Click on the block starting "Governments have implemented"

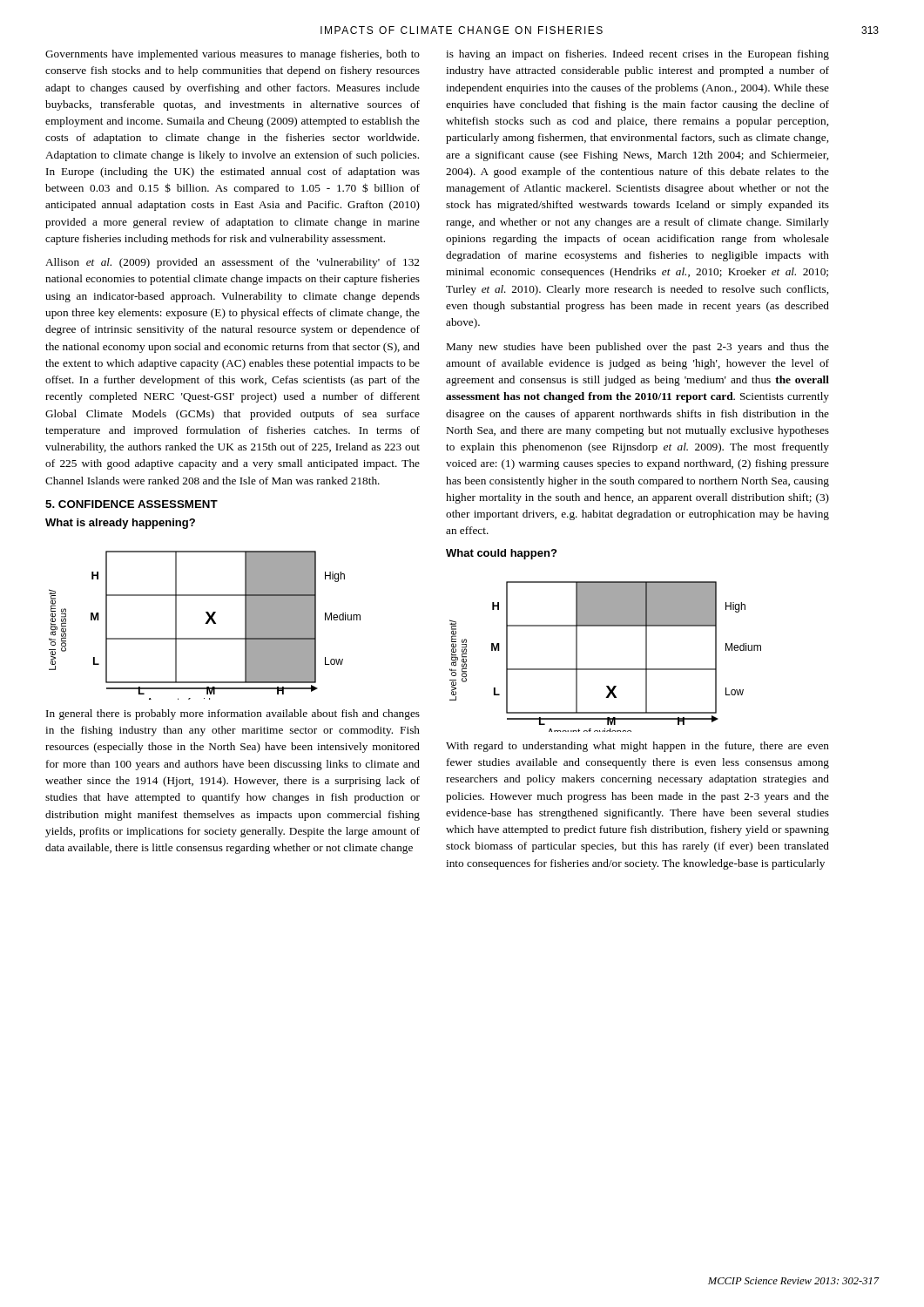[x=233, y=146]
